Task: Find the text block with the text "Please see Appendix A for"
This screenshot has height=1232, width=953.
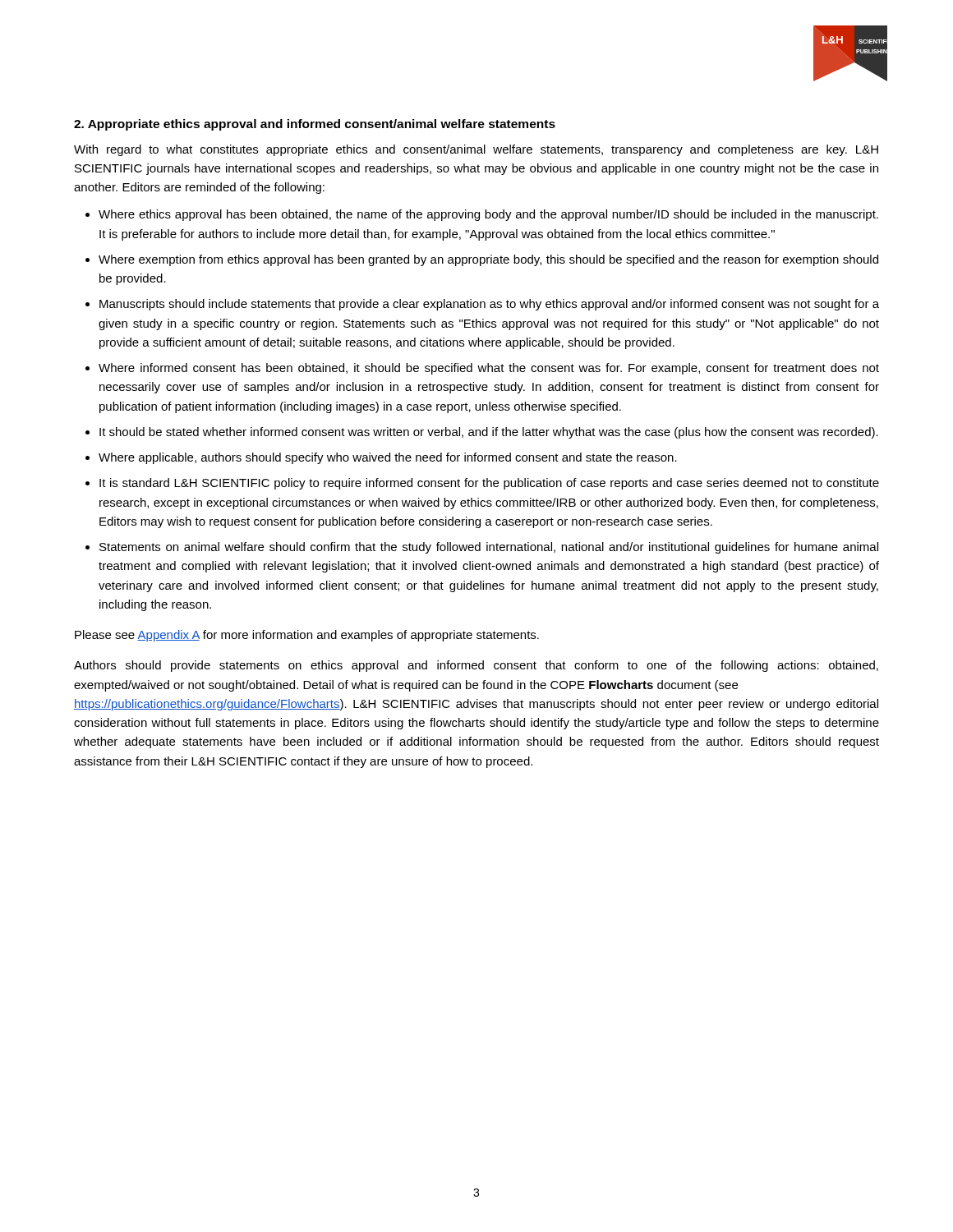Action: click(x=307, y=635)
